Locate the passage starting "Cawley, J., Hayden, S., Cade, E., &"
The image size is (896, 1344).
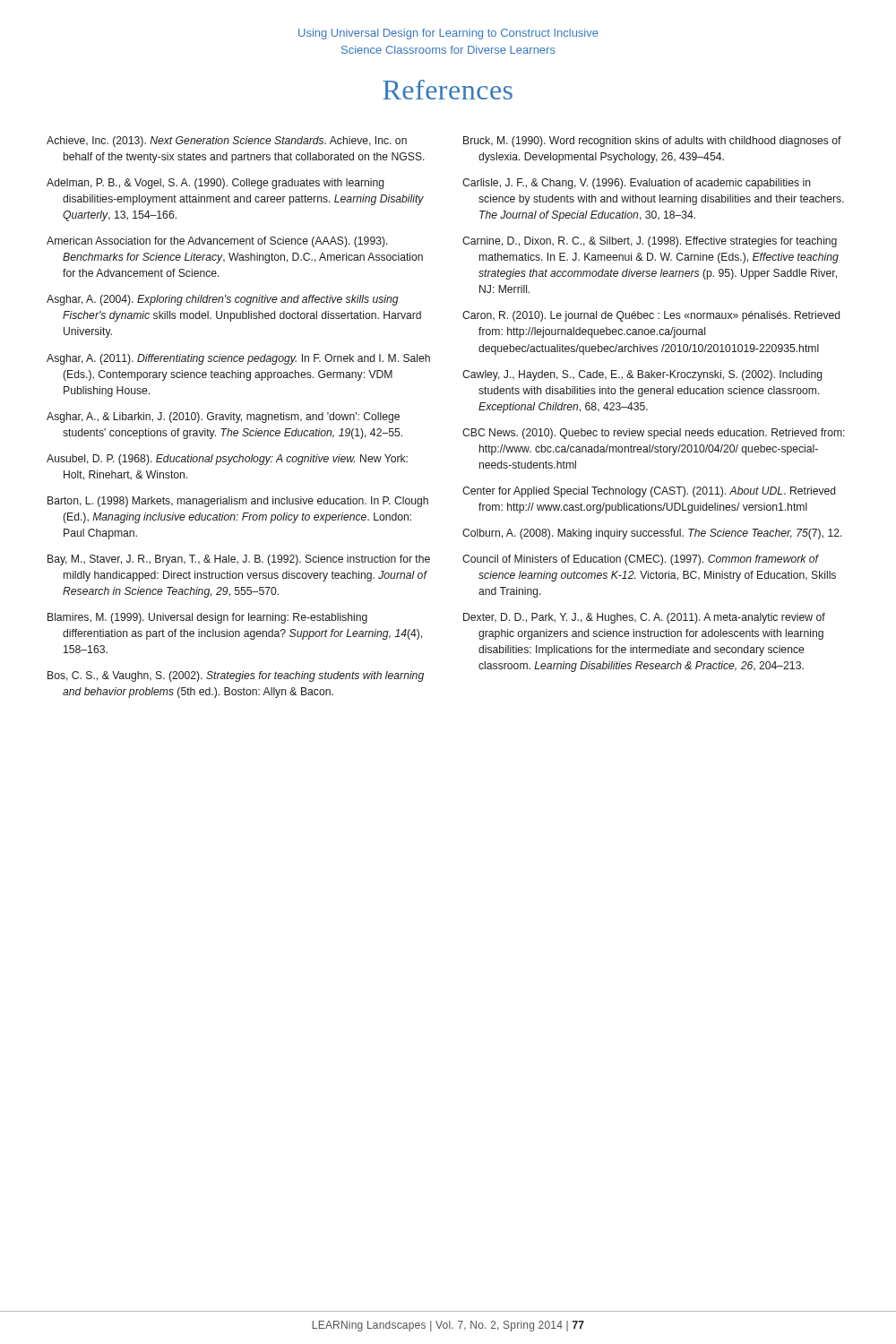[x=642, y=390]
